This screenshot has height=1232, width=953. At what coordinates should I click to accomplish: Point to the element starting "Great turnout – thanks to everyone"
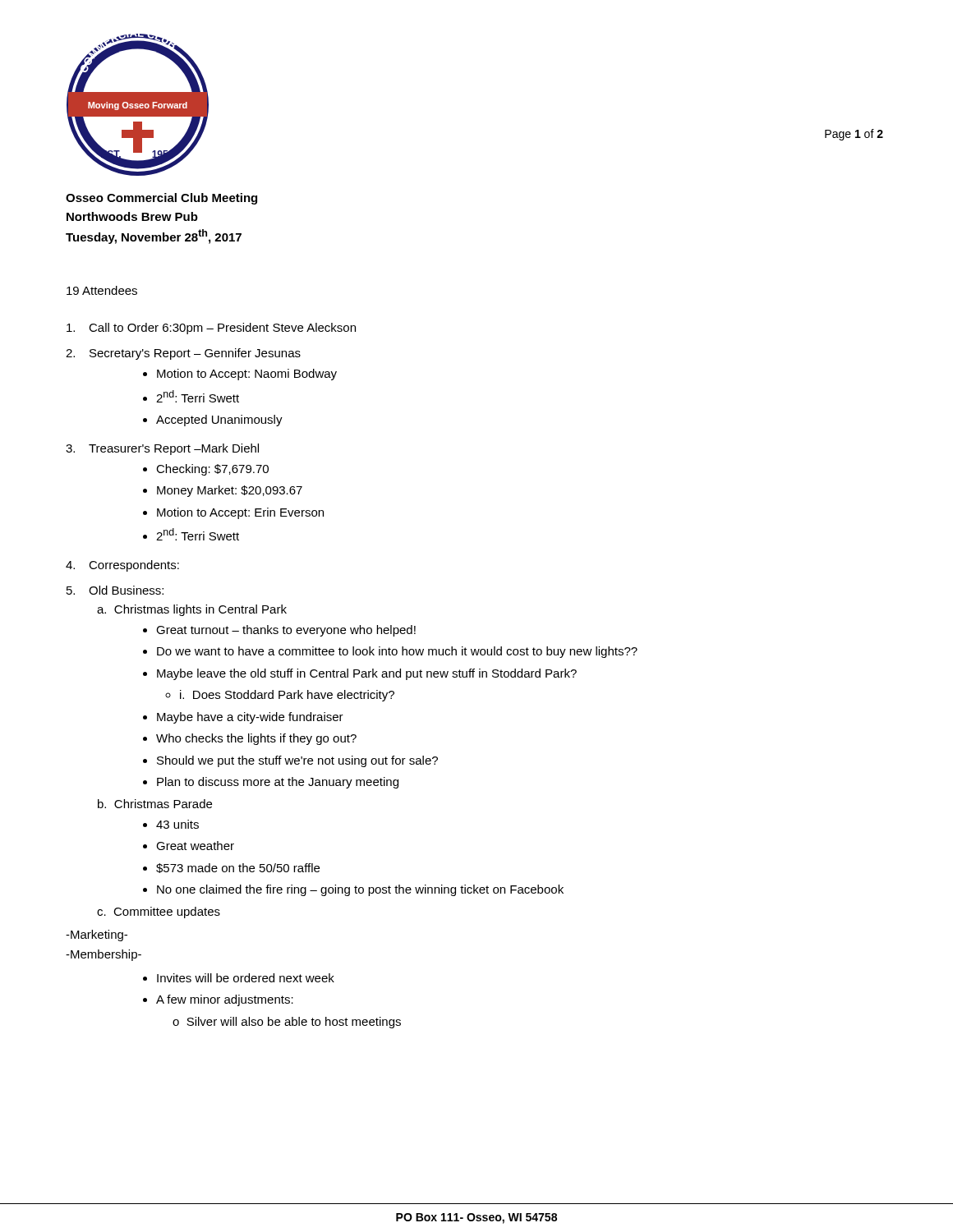(286, 629)
